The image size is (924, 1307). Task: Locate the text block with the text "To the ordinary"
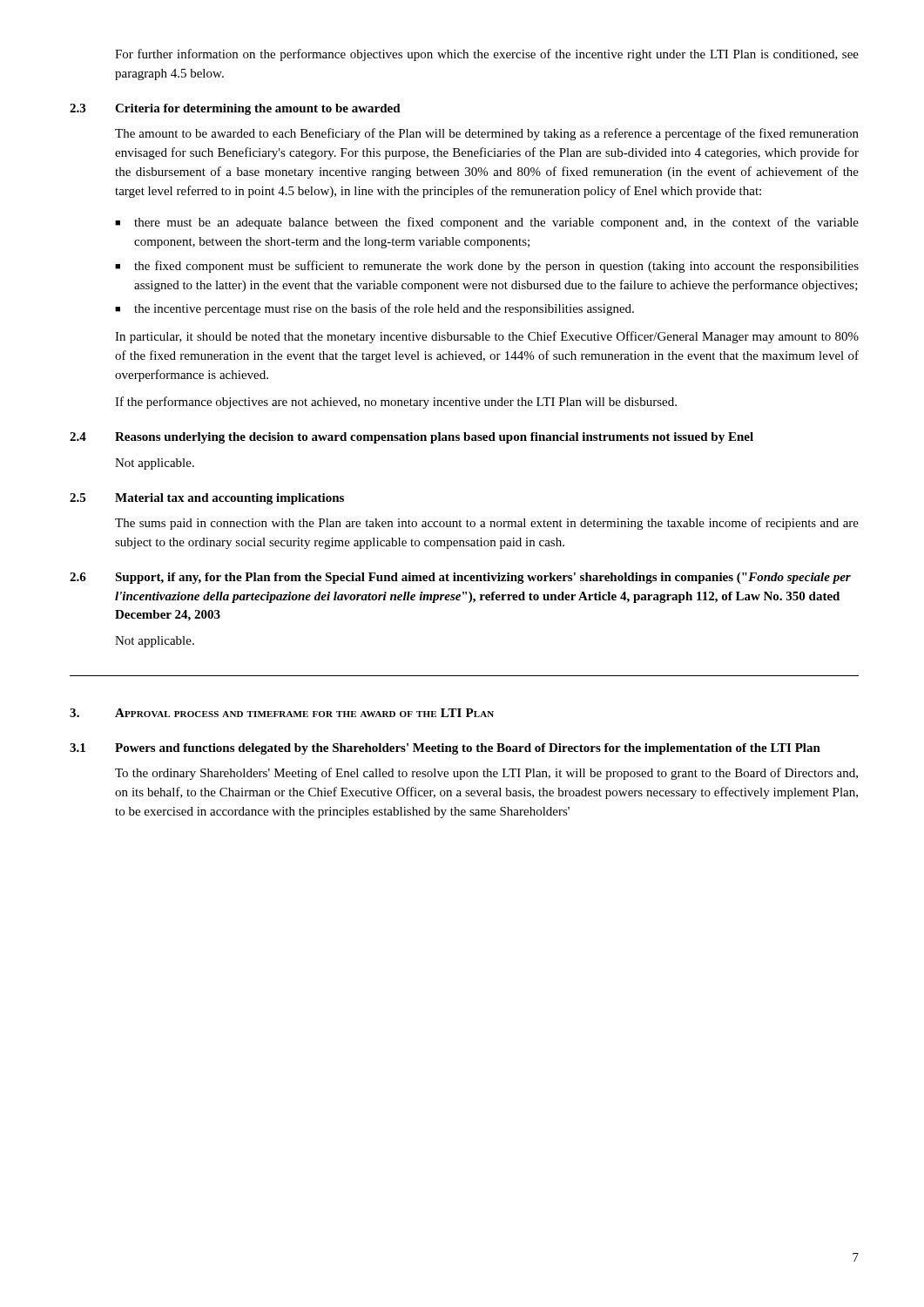pos(487,793)
